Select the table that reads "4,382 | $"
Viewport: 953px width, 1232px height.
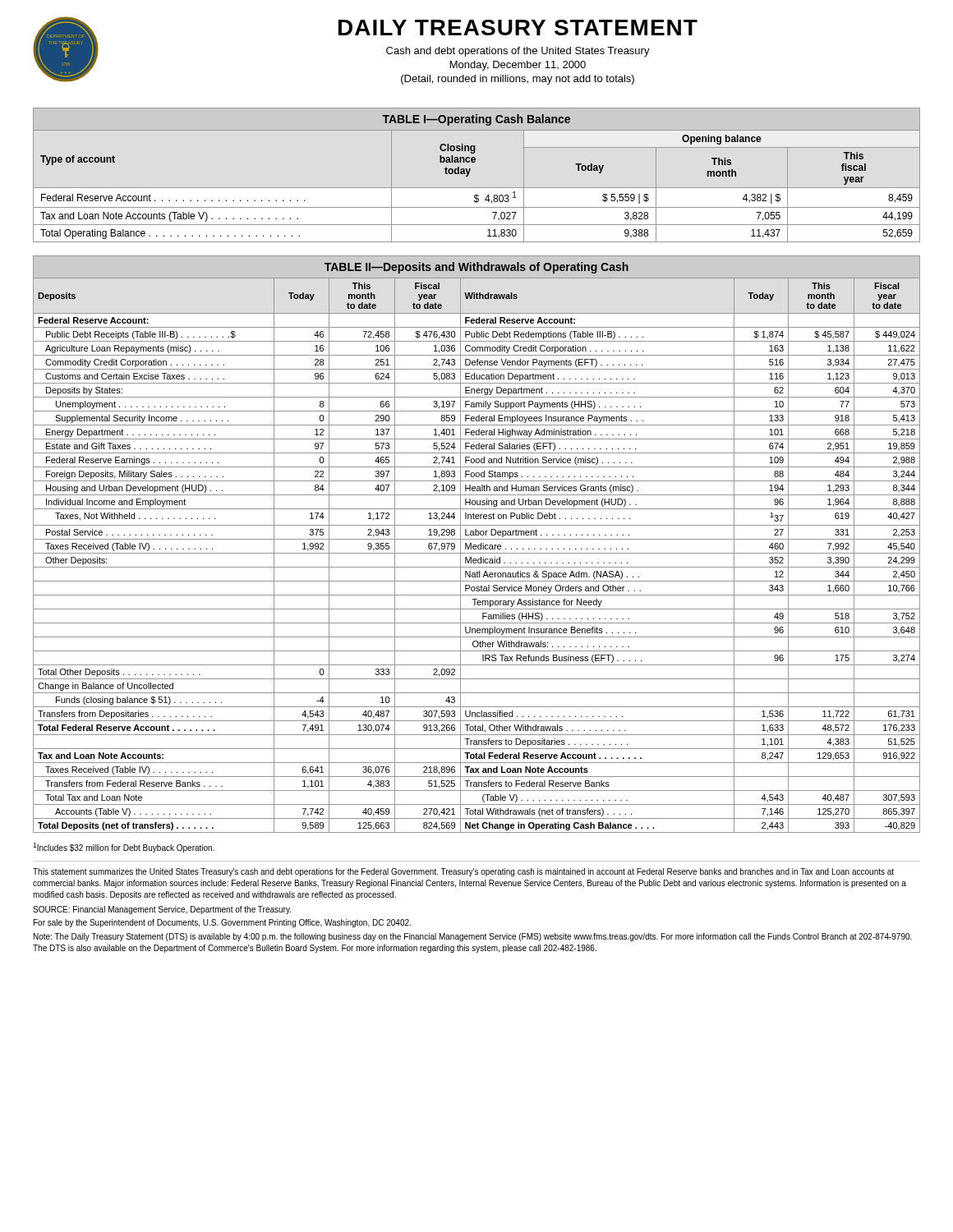(476, 186)
